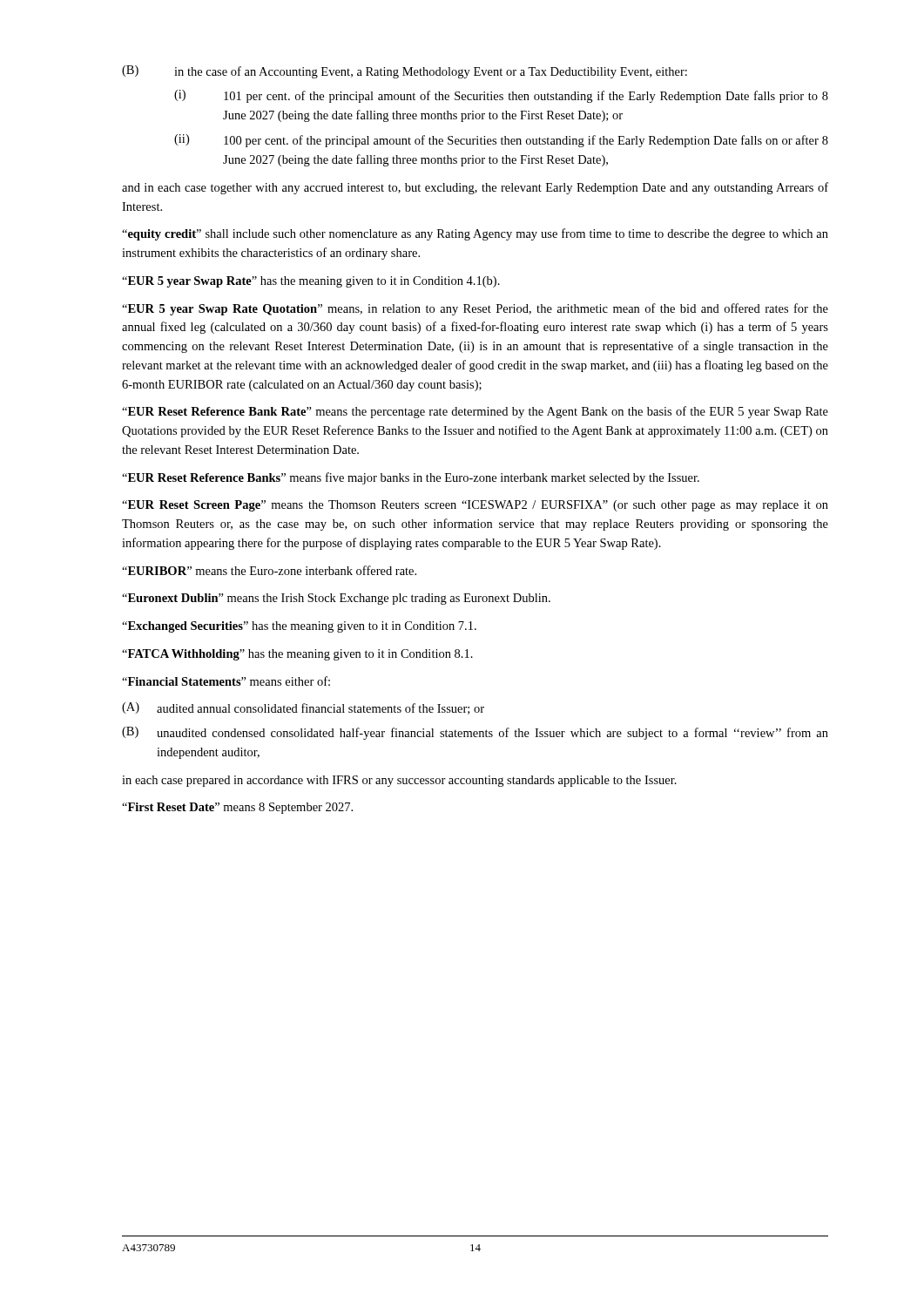
Task: Find the block on this page that starts "“EUR Reset Reference Banks” means five"
Action: point(475,478)
